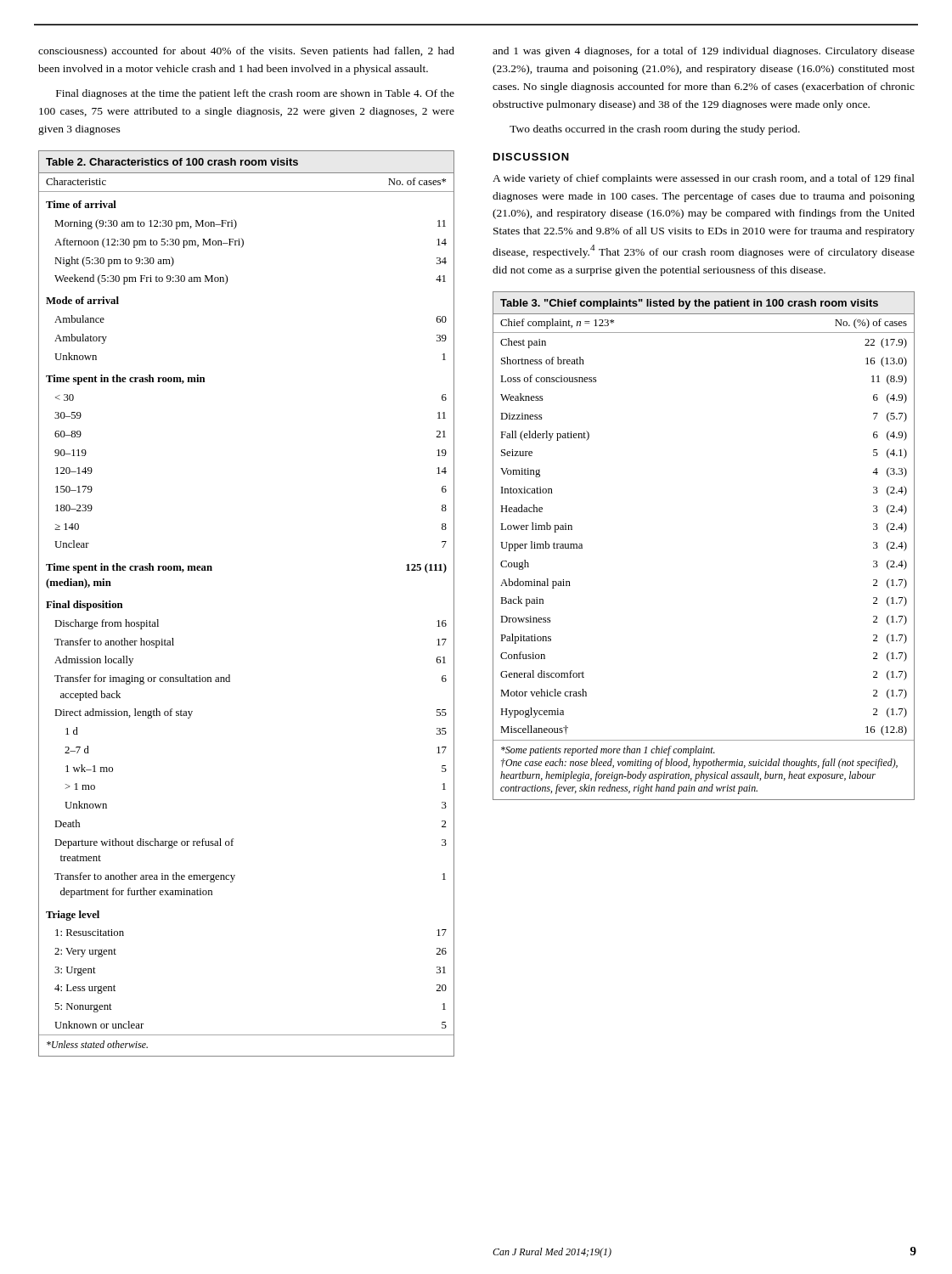Navigate to the block starting "and 1 was"
The height and width of the screenshot is (1274, 952).
(x=704, y=90)
